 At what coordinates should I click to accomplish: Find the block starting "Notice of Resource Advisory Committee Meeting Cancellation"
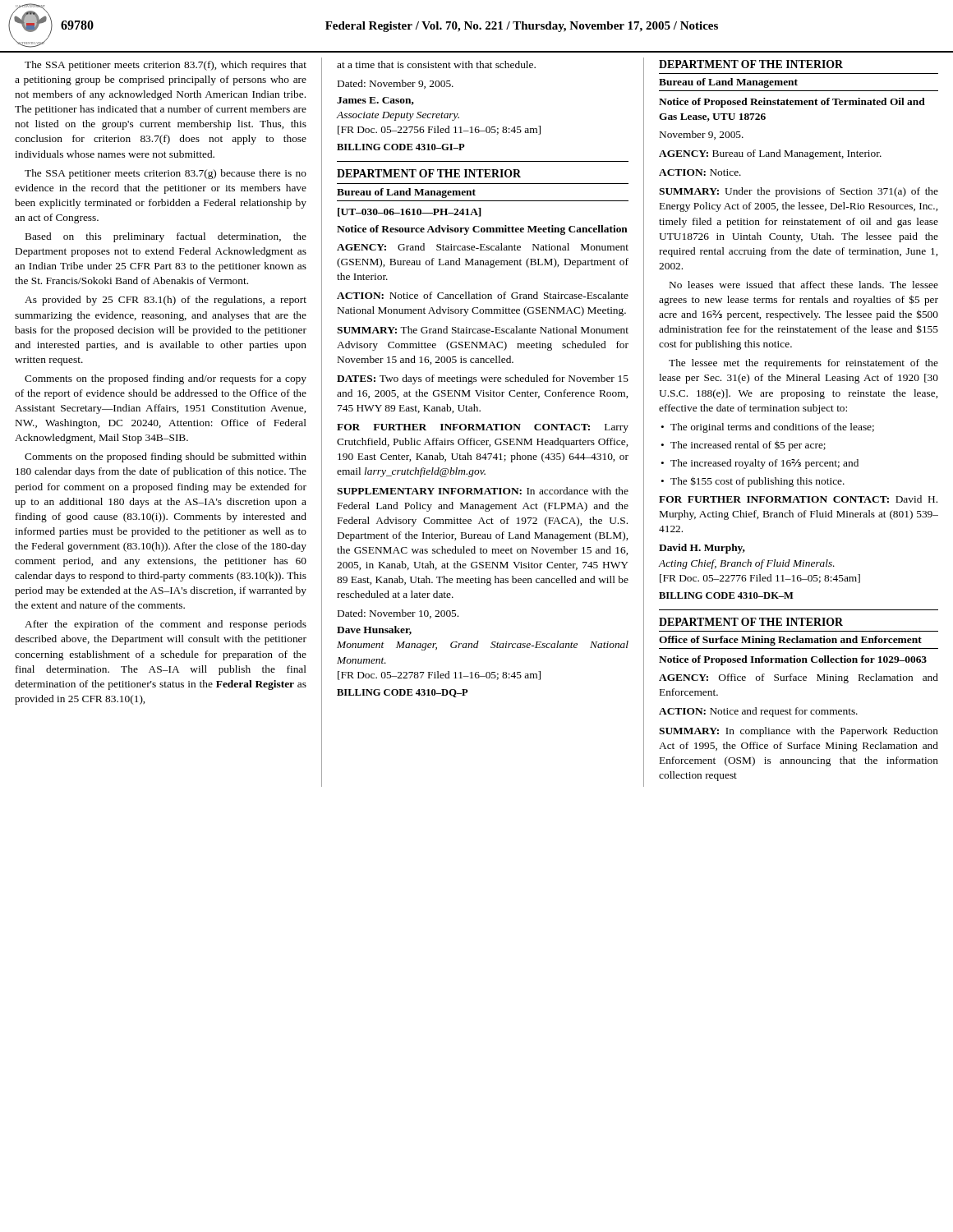pyautogui.click(x=482, y=228)
